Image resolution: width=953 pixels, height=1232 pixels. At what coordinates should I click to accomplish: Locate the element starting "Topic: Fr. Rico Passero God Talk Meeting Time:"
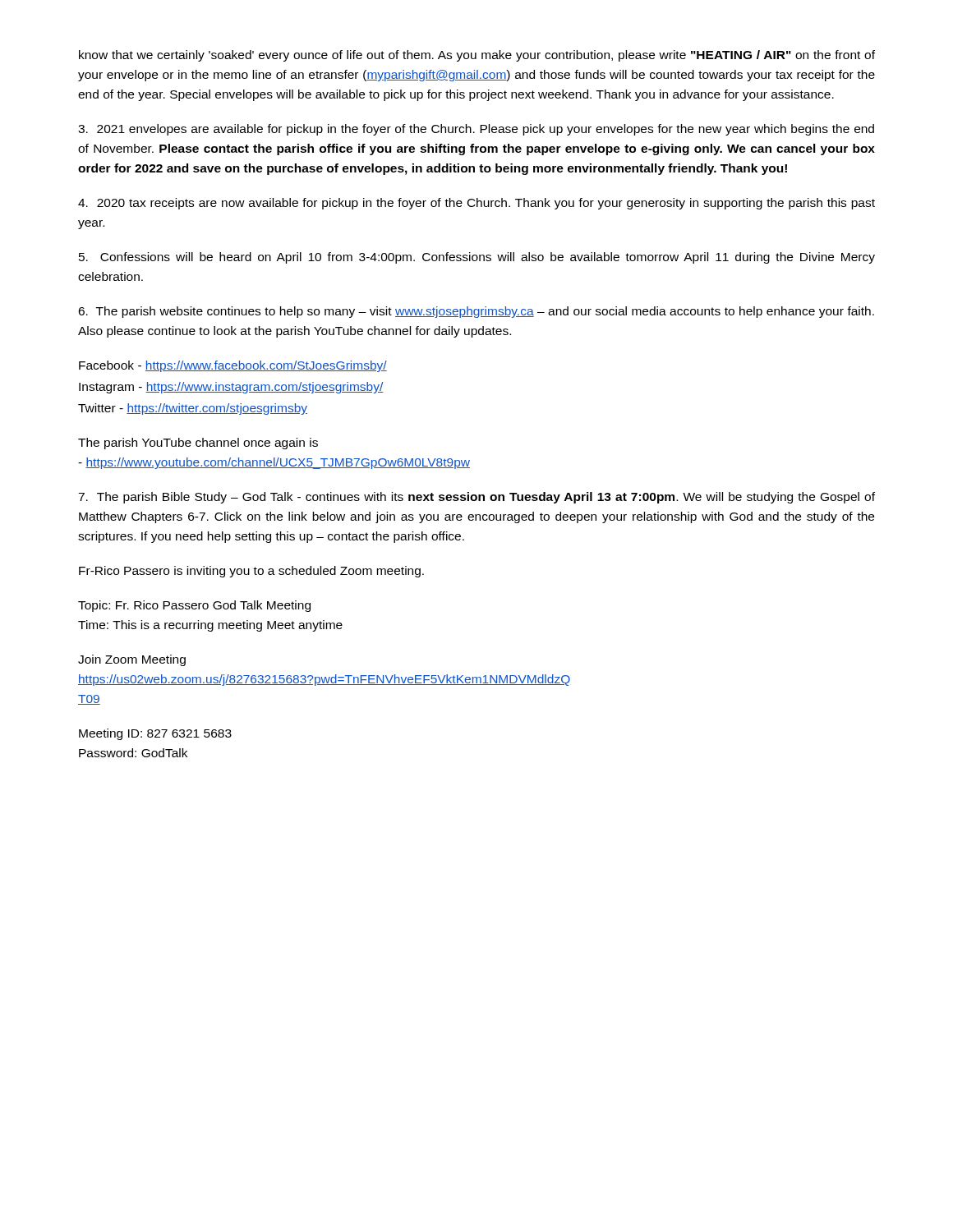click(x=210, y=615)
